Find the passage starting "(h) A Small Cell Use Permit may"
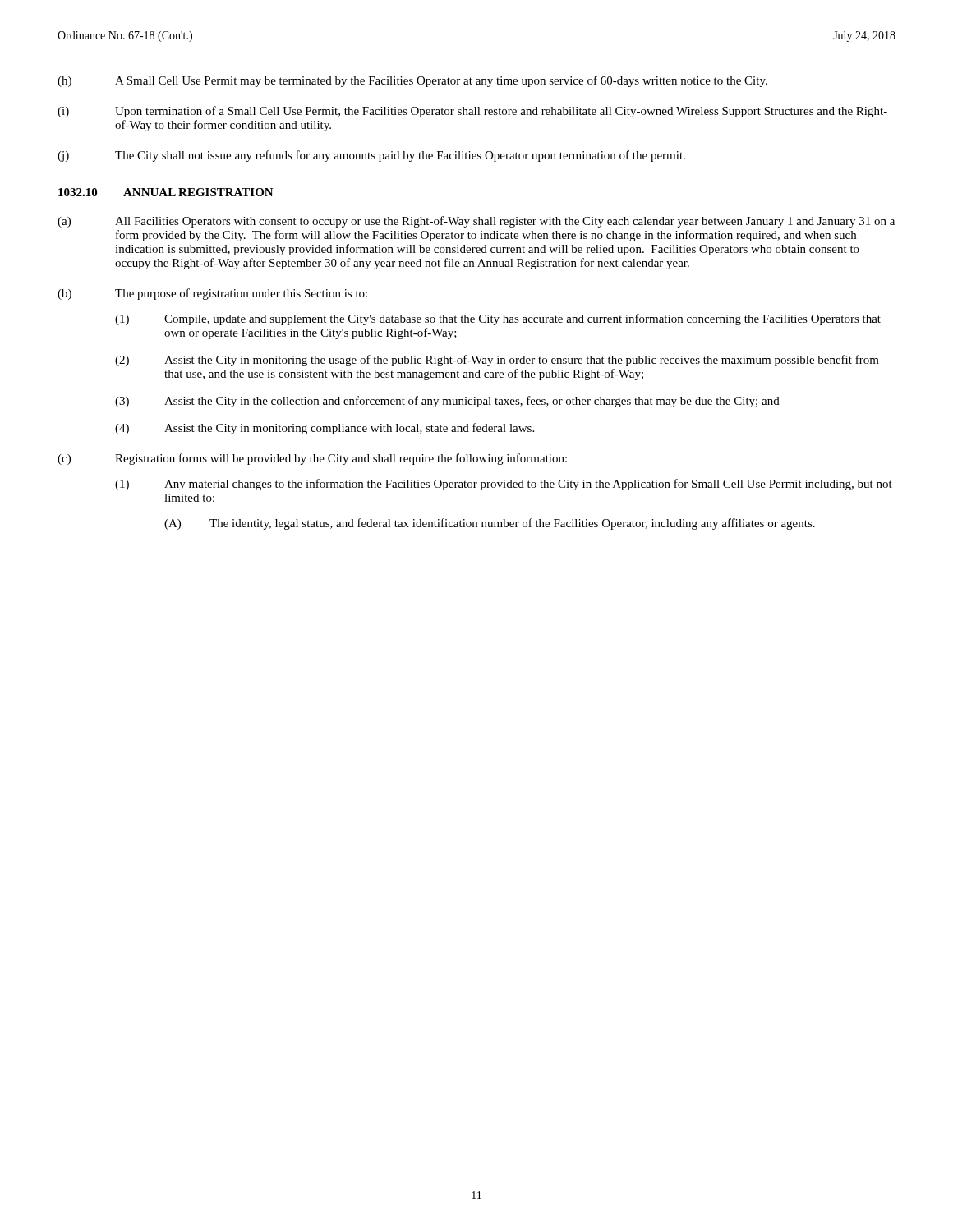The height and width of the screenshot is (1232, 953). pos(476,81)
